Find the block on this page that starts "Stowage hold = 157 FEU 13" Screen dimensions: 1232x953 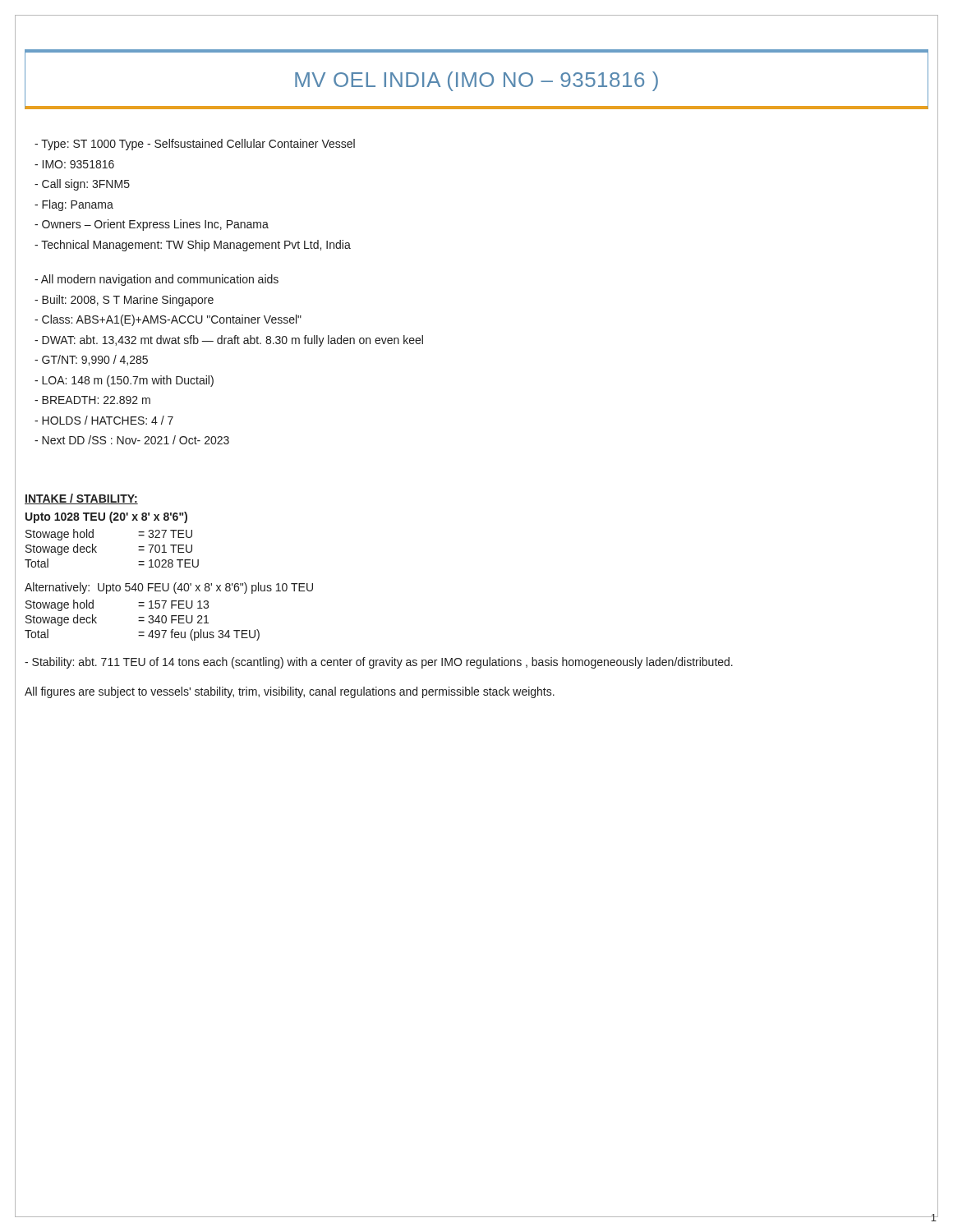click(x=146, y=619)
